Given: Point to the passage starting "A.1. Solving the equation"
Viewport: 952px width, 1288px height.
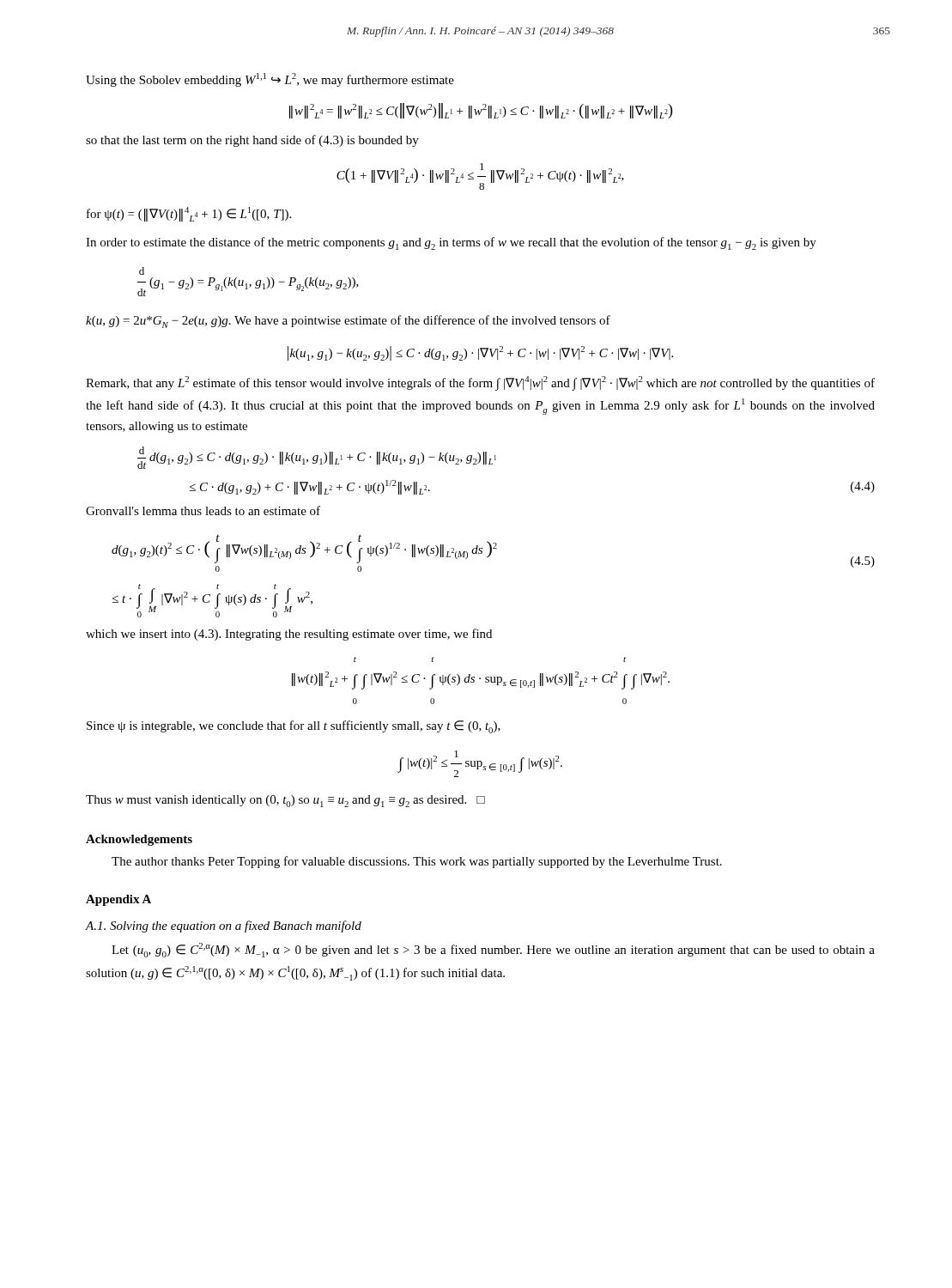Looking at the screenshot, I should 224,926.
